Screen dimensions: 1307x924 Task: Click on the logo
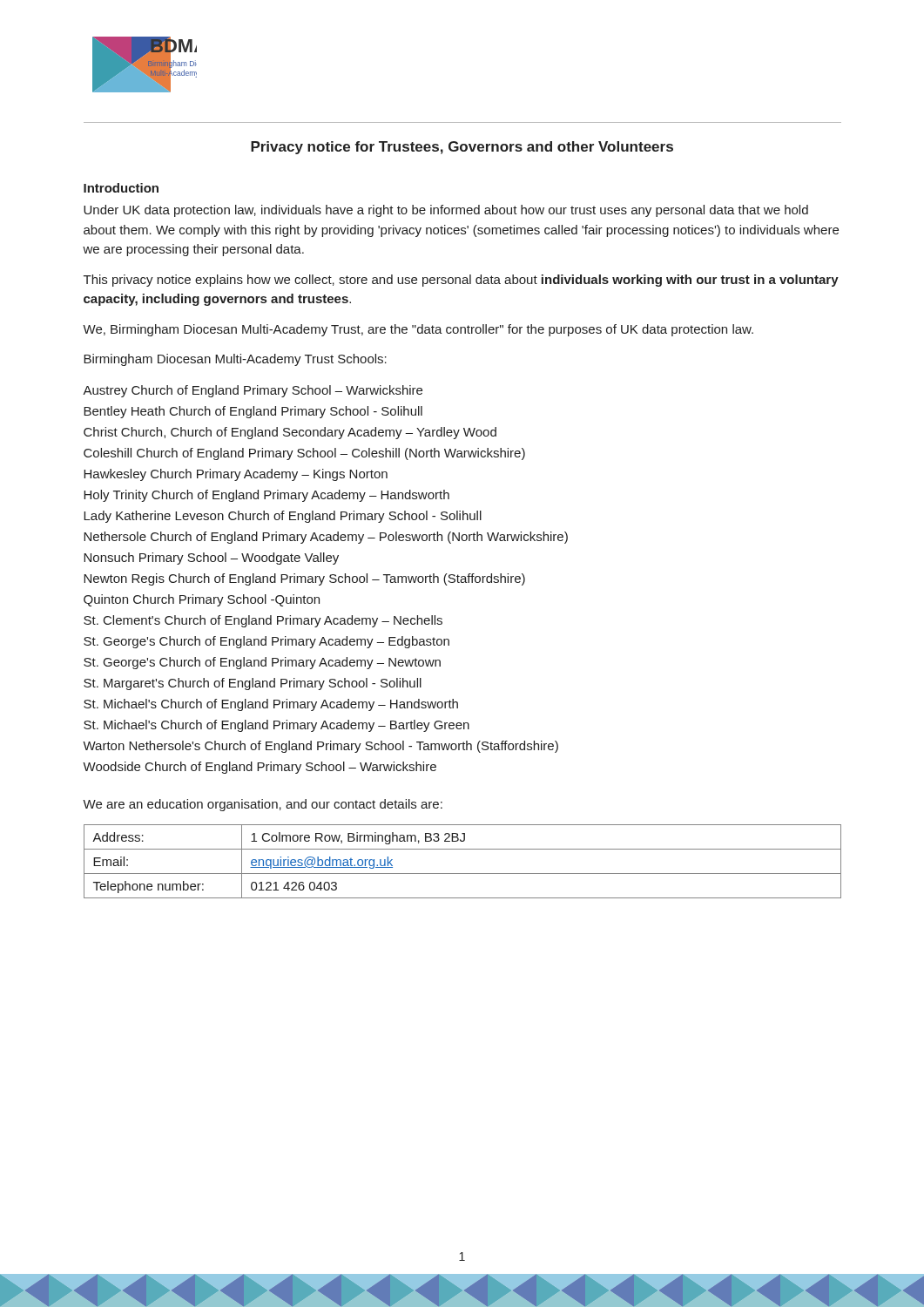coord(462,63)
